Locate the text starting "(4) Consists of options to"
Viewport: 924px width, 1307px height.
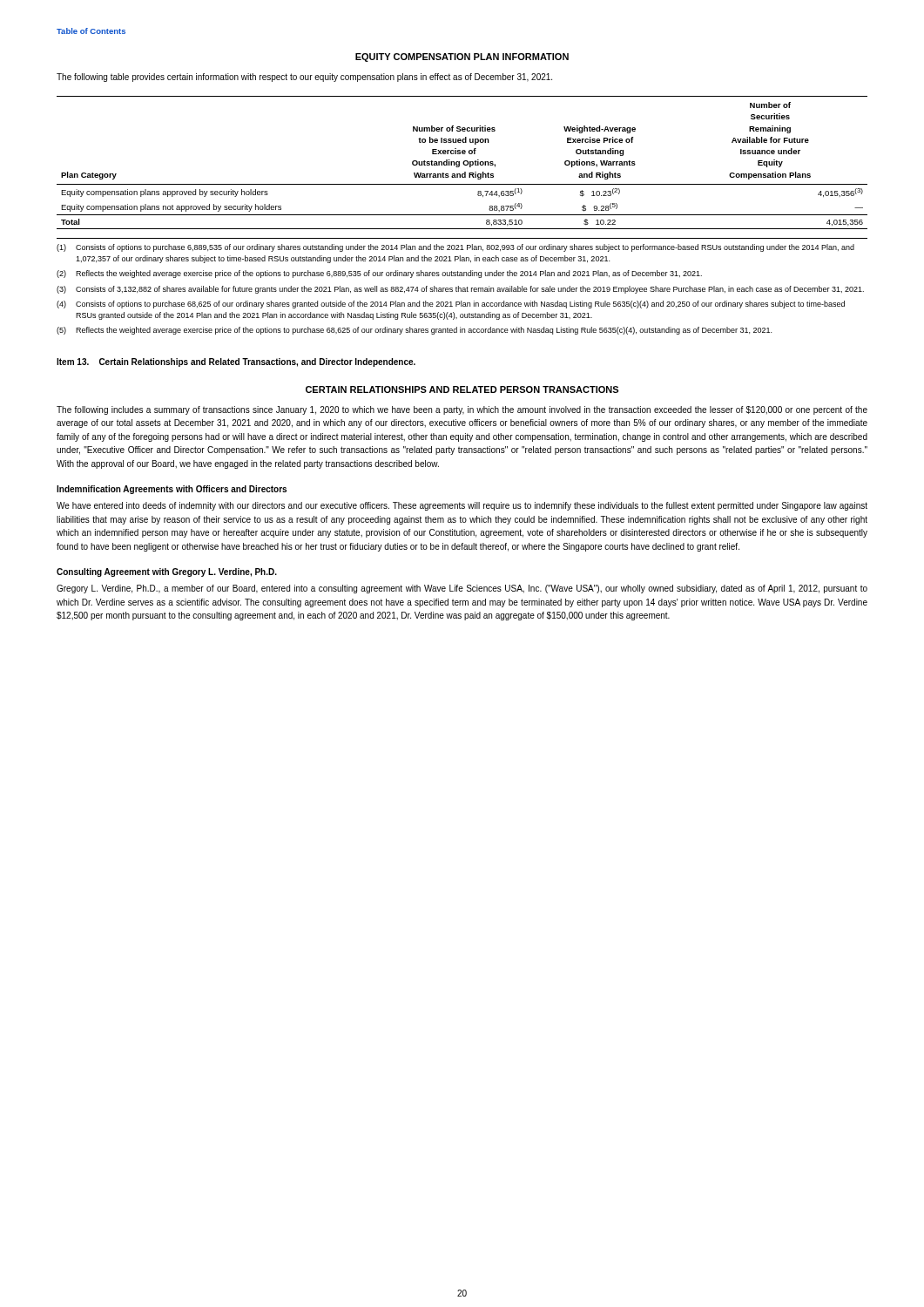click(x=462, y=310)
